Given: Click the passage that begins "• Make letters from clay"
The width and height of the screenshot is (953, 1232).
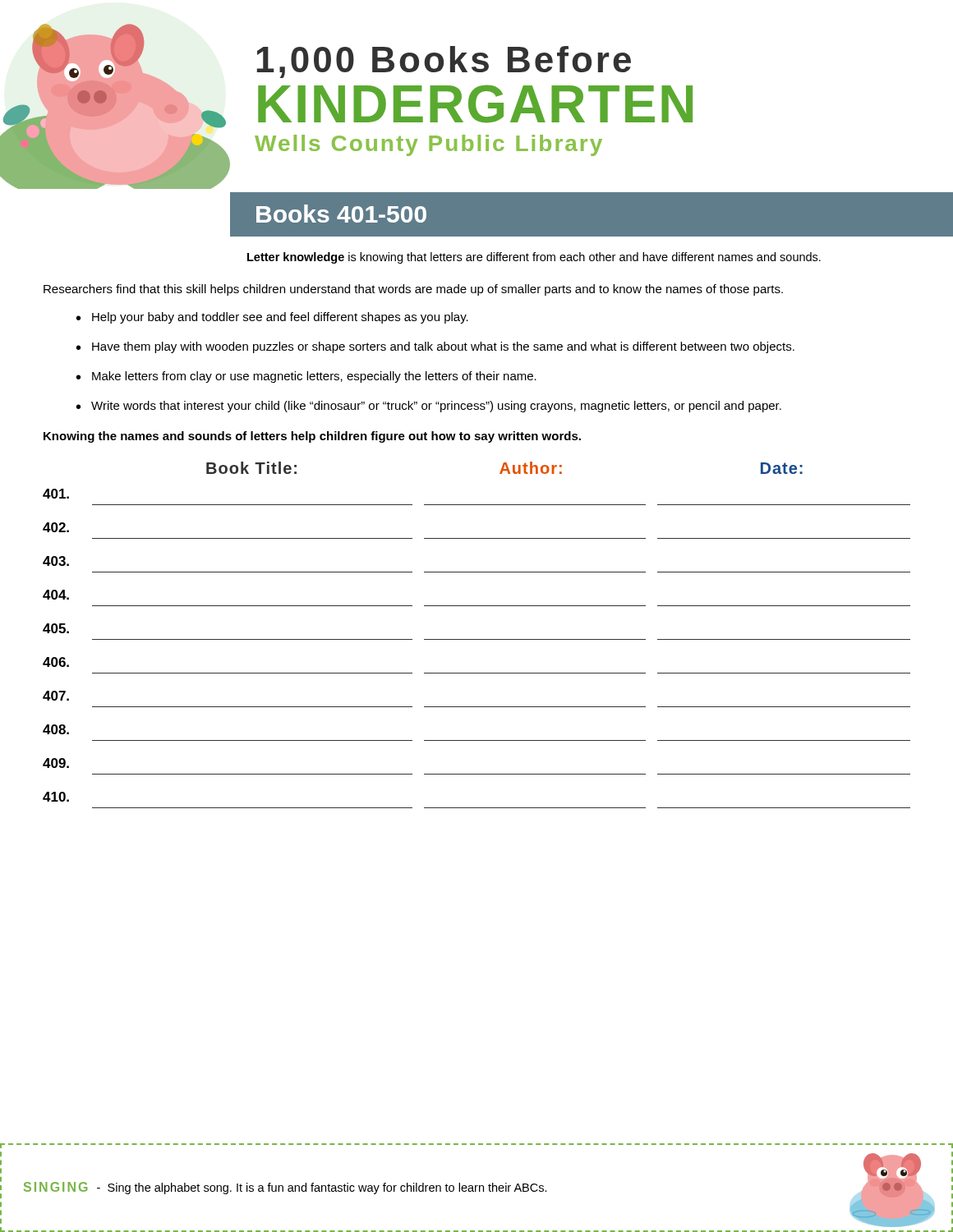Looking at the screenshot, I should 306,377.
